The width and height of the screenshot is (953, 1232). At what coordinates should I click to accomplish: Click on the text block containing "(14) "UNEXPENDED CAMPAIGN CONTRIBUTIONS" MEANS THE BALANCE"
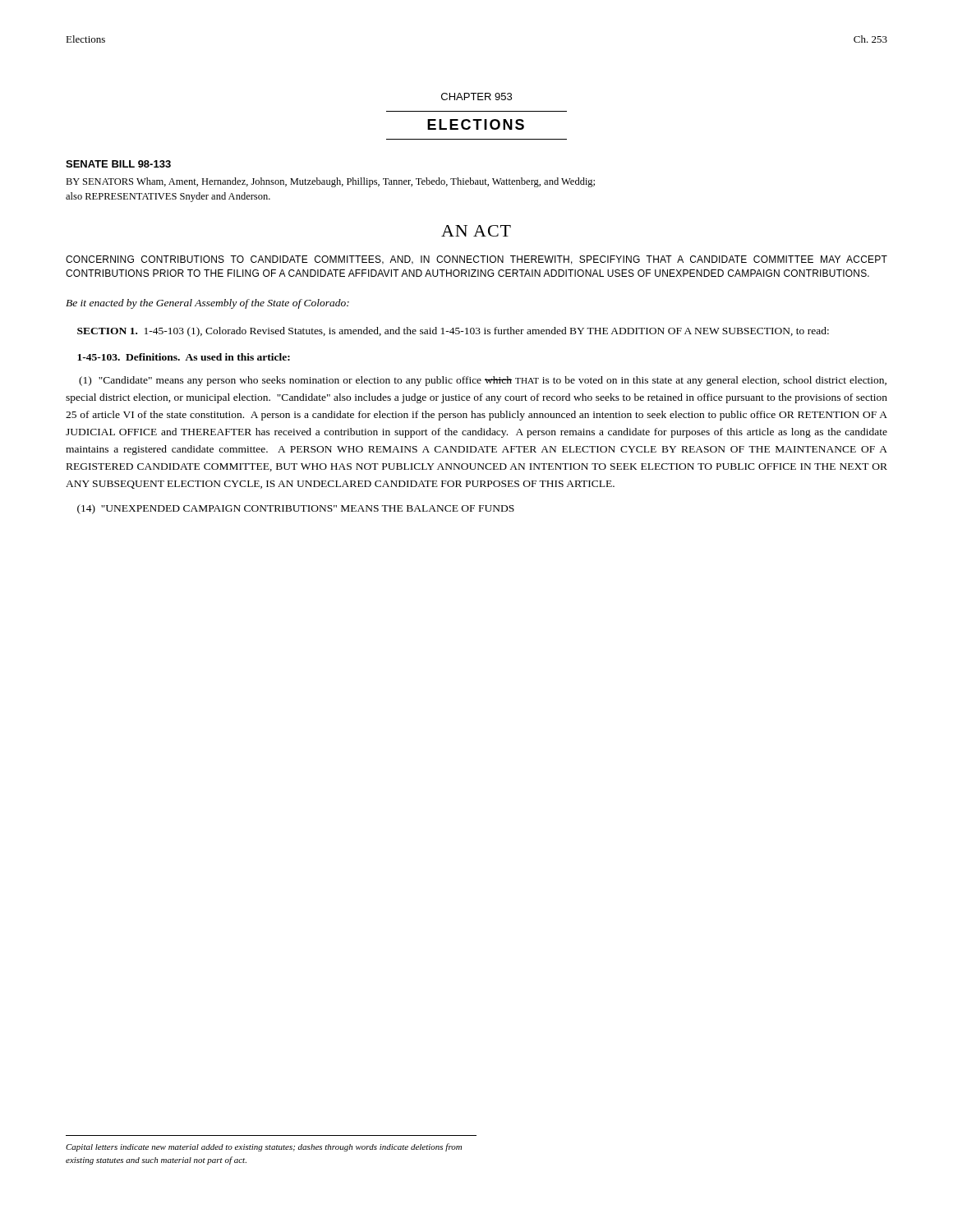pos(290,508)
